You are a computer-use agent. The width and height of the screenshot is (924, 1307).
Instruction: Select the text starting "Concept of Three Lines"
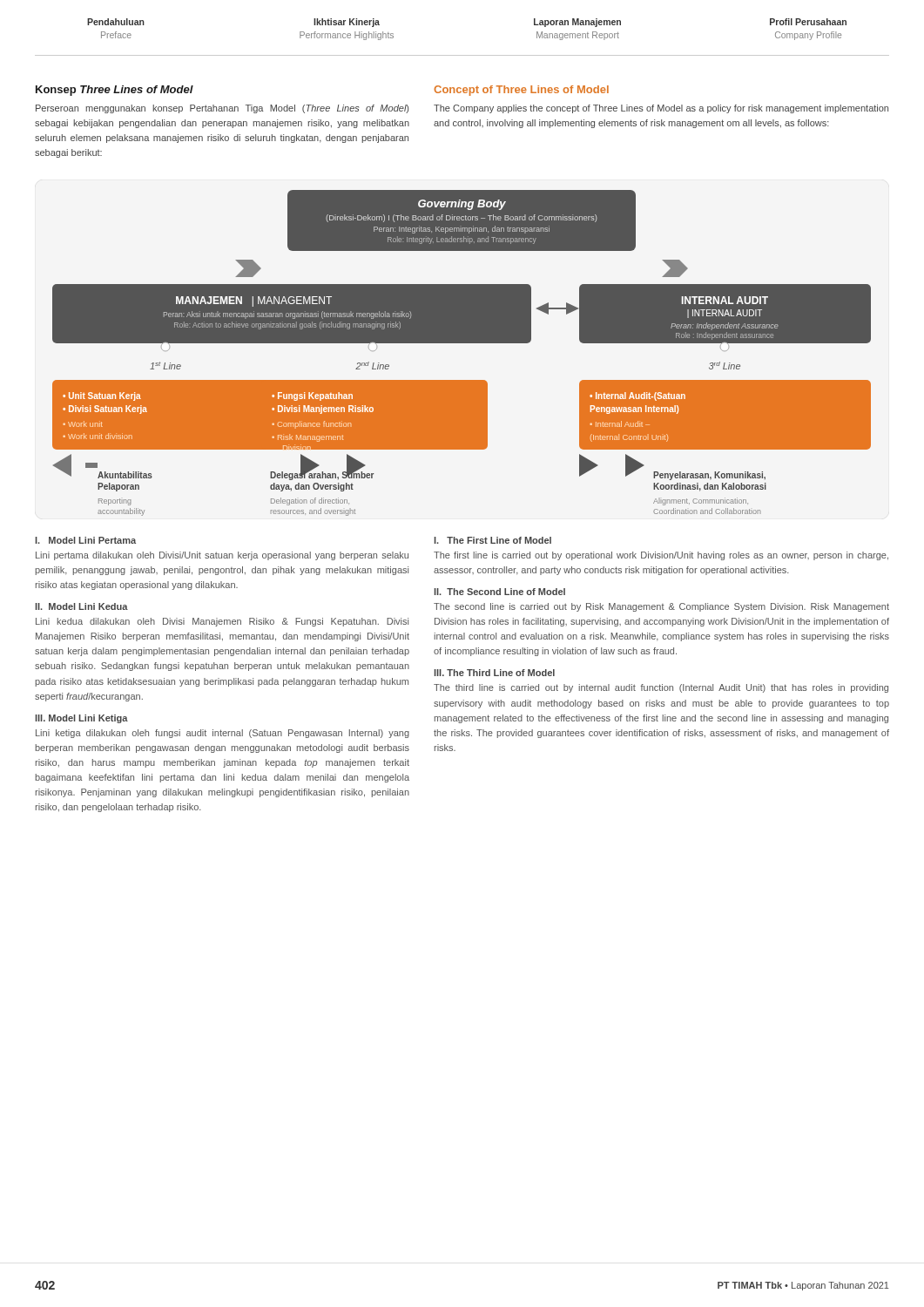[521, 89]
